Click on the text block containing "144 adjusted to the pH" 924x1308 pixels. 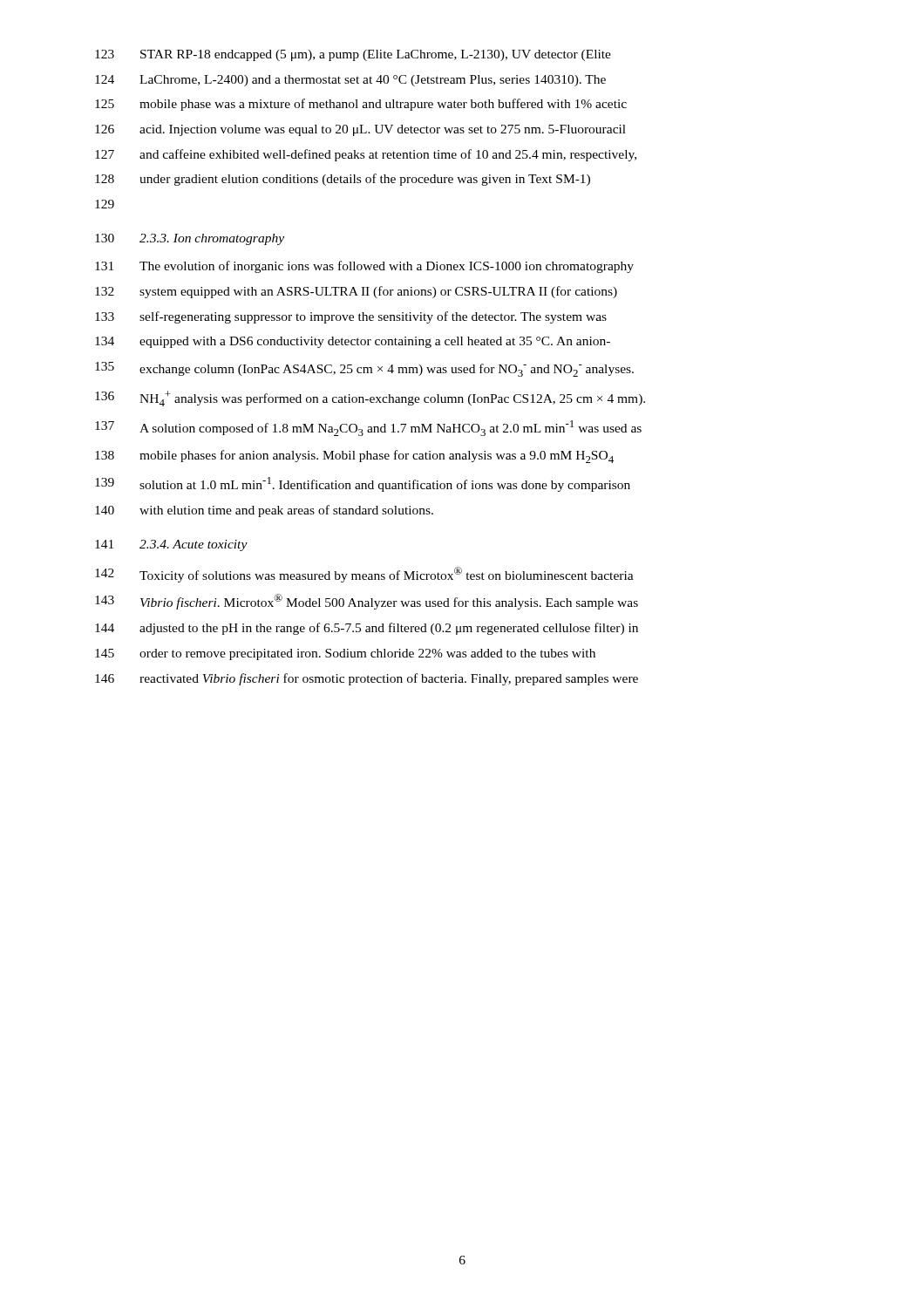coord(470,628)
